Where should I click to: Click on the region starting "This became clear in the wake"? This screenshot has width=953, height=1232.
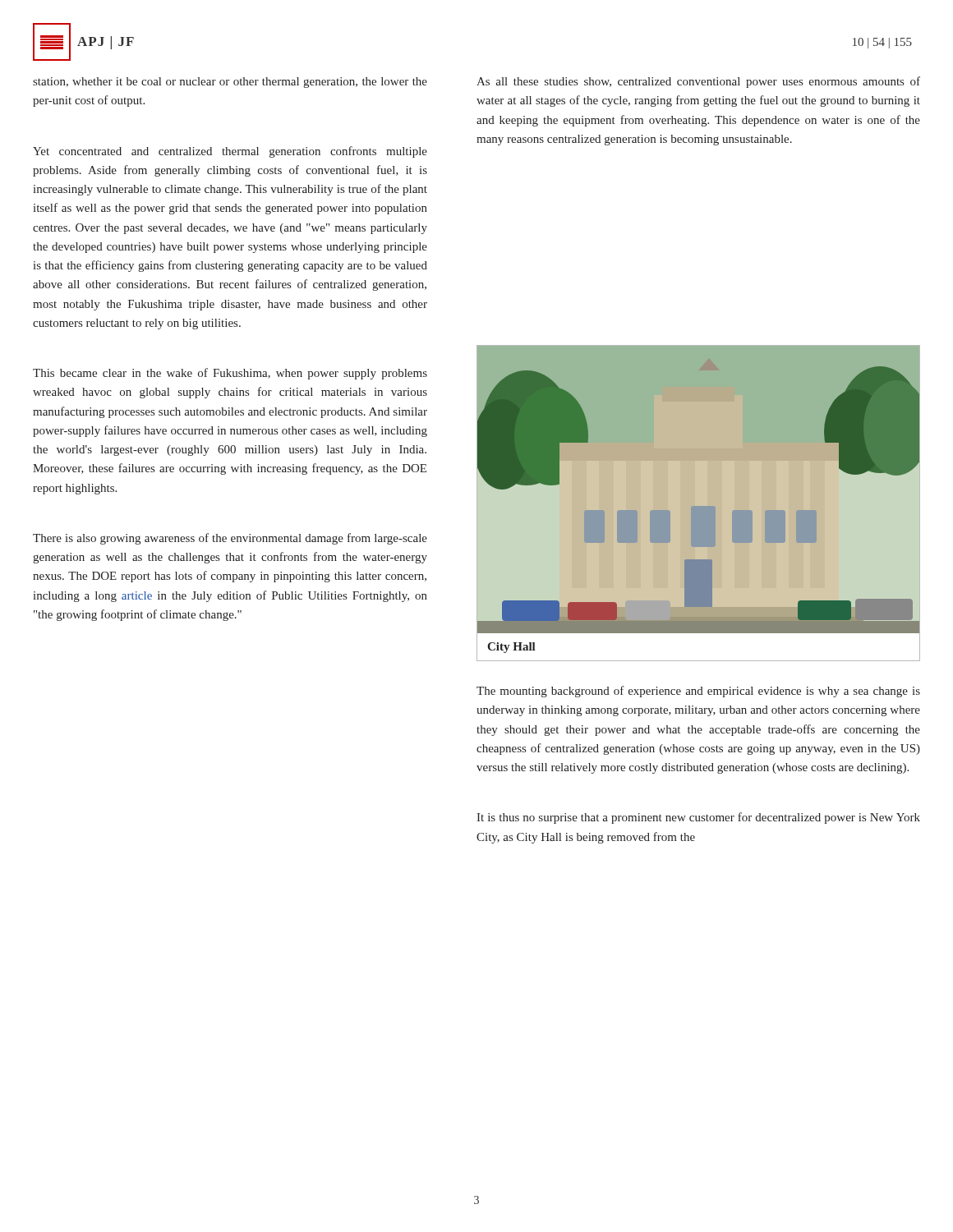[x=230, y=430]
